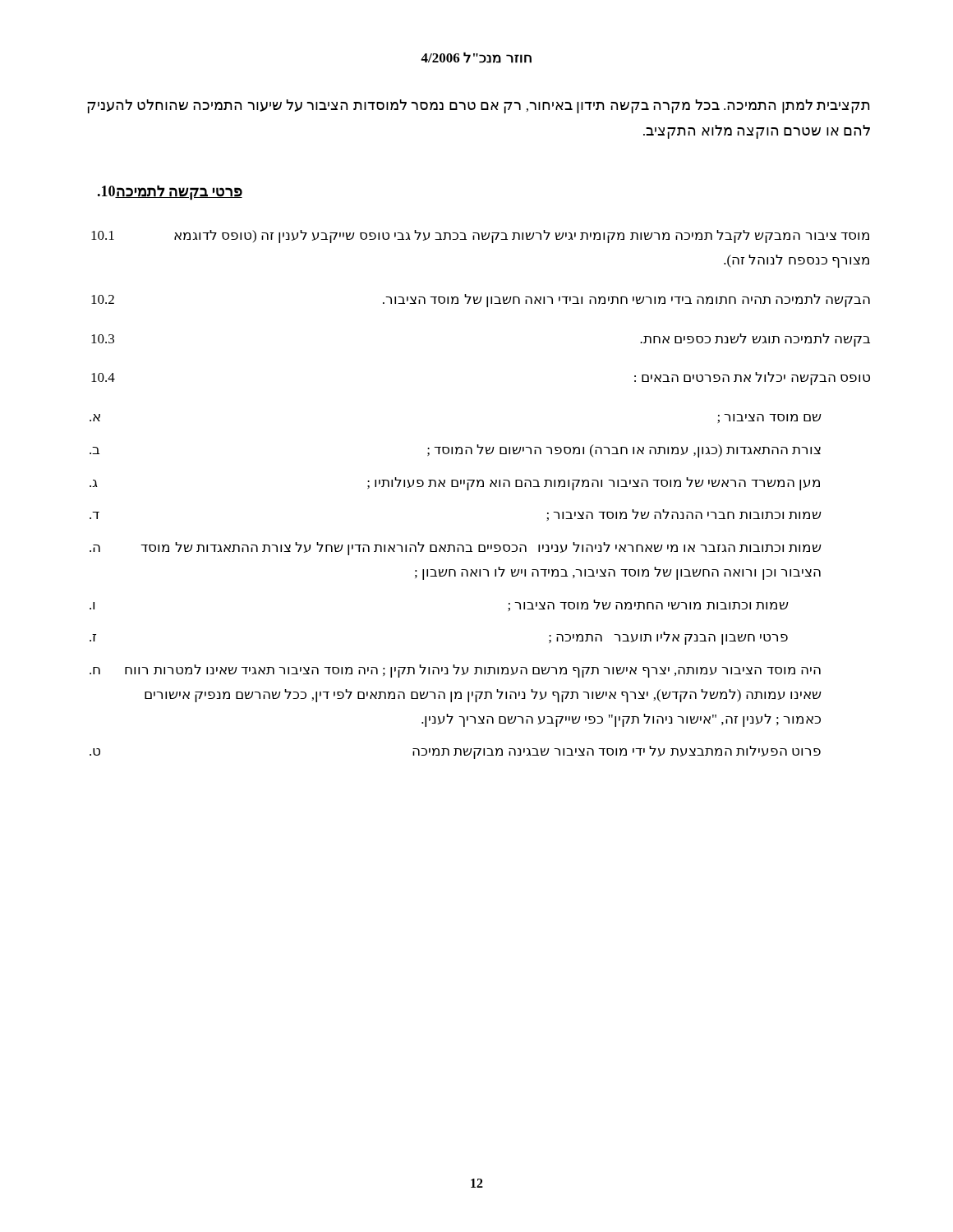
Task: Click on the list item containing "10.3 בקשה לתמיכה תוגש לשנת כספים אחת."
Action: (760, 340)
